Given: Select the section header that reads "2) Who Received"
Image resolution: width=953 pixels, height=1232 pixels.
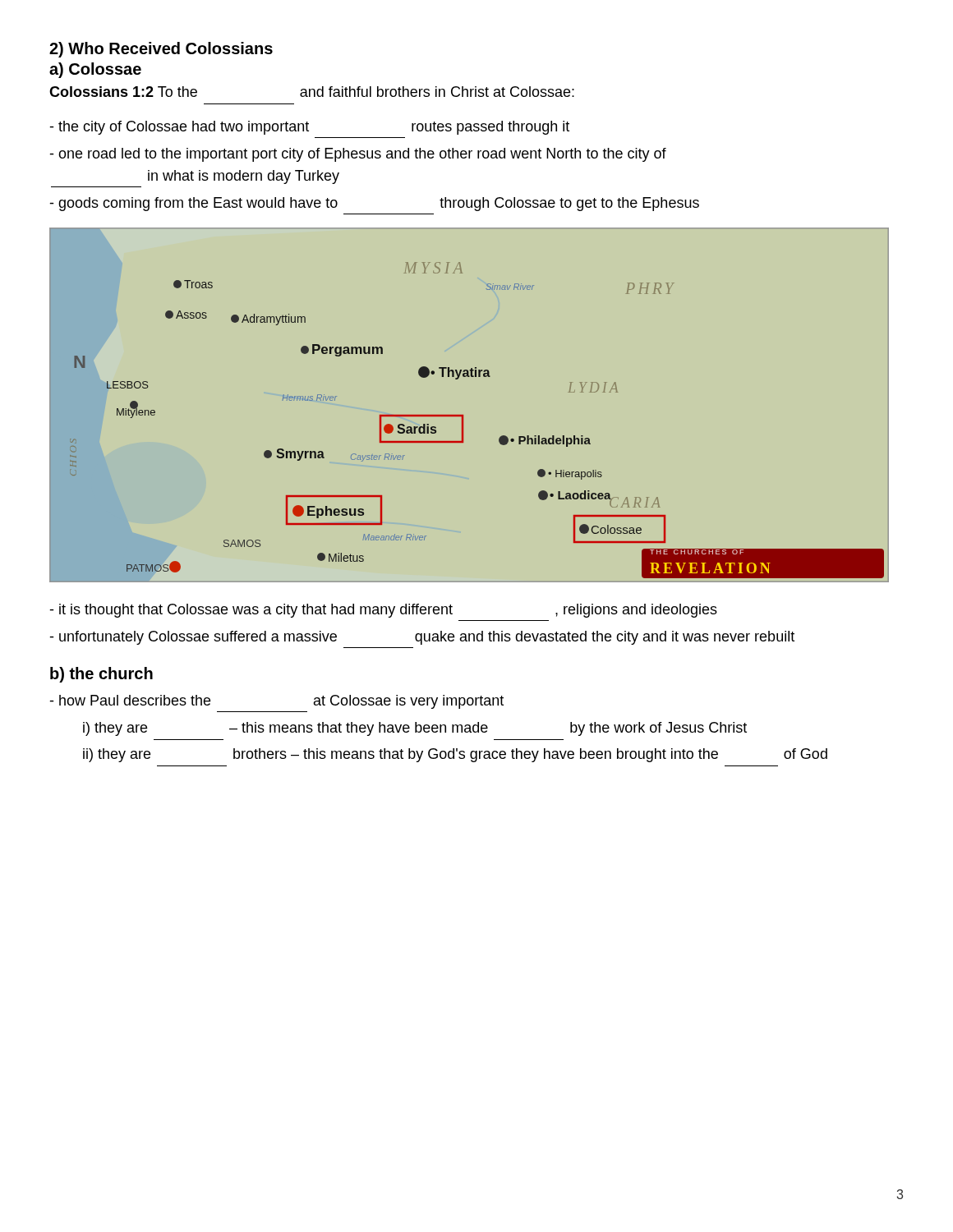Looking at the screenshot, I should (x=161, y=48).
